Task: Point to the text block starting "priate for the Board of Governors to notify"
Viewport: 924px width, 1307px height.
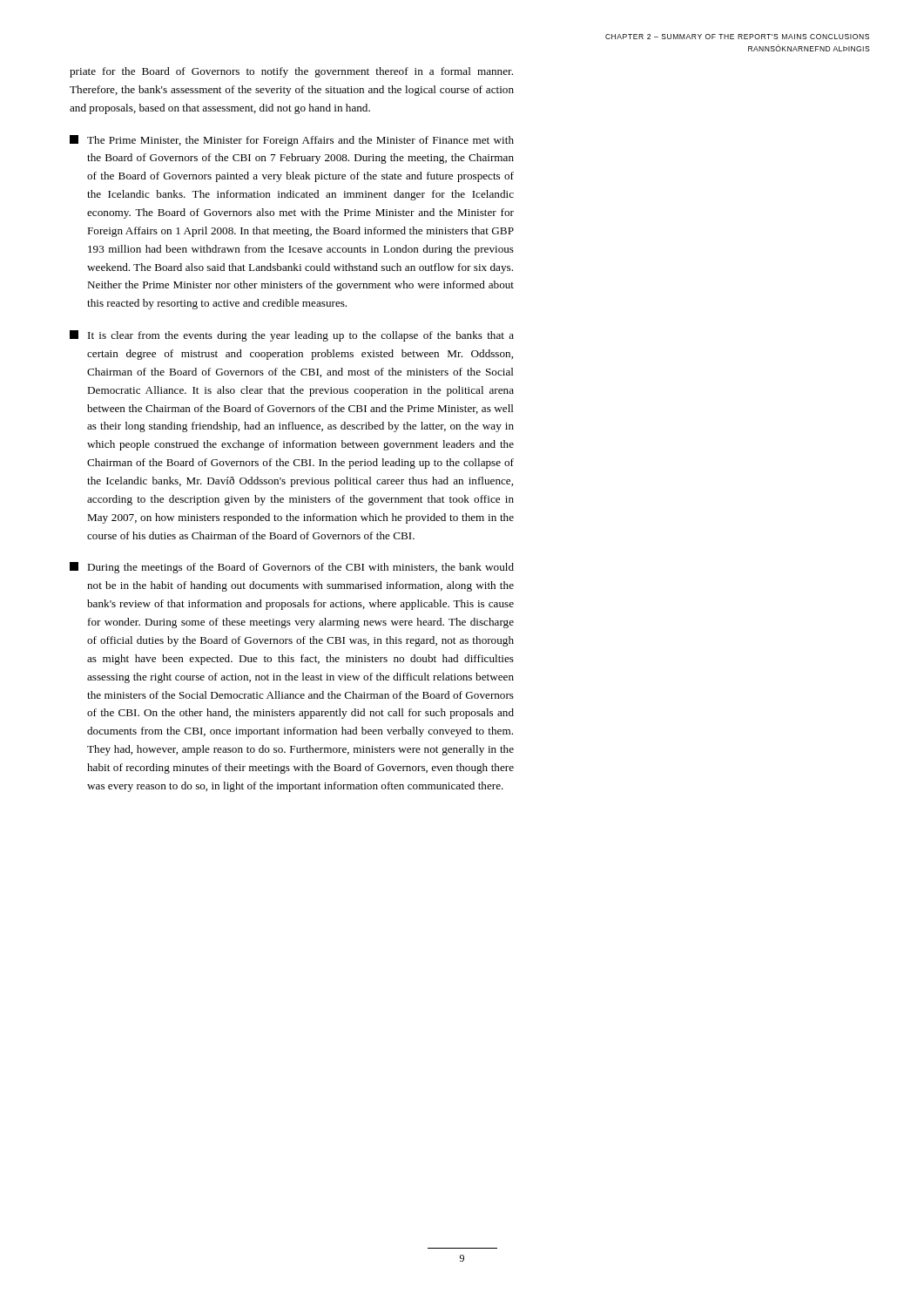Action: click(292, 89)
